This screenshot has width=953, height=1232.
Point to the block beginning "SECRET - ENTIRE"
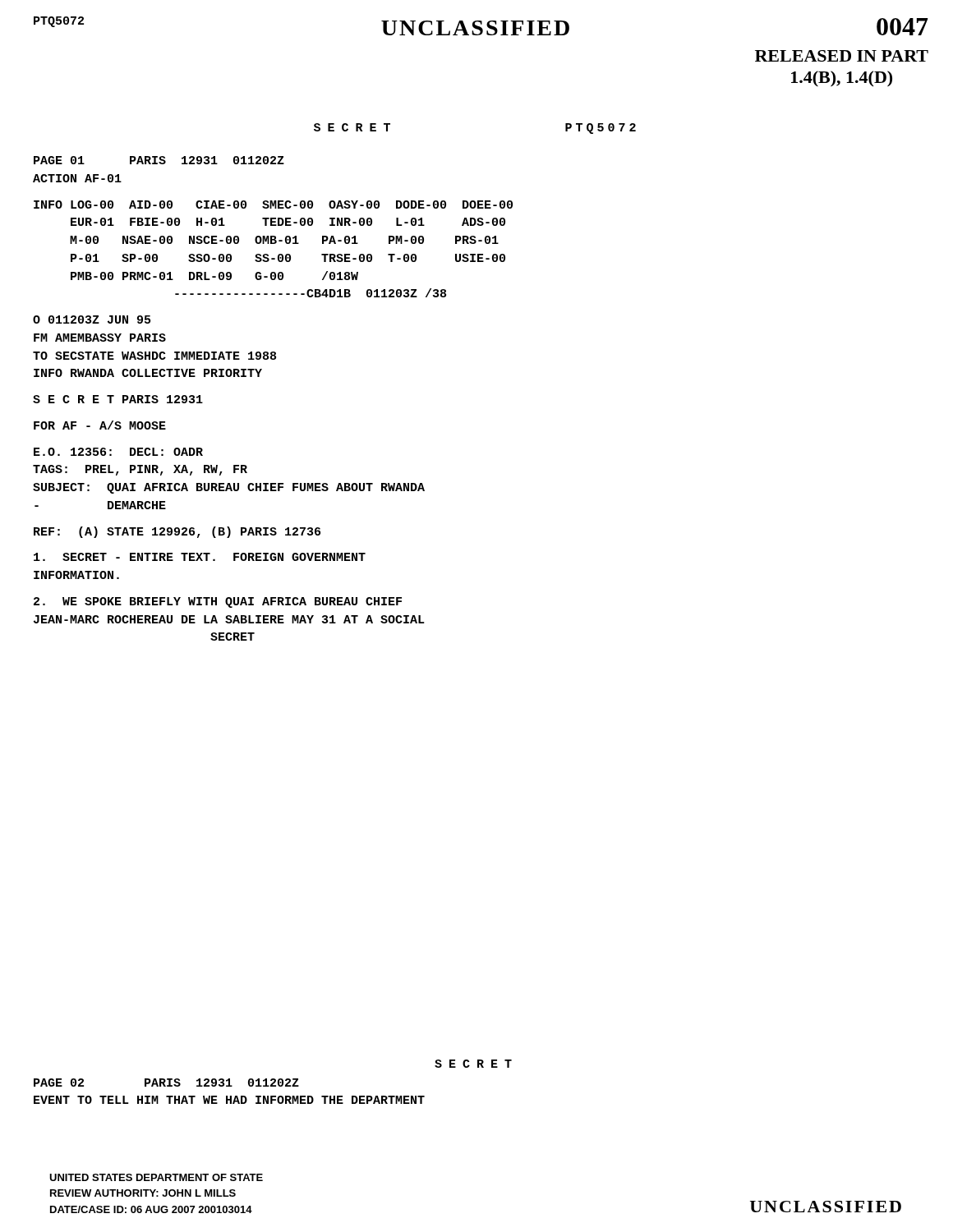click(x=200, y=557)
